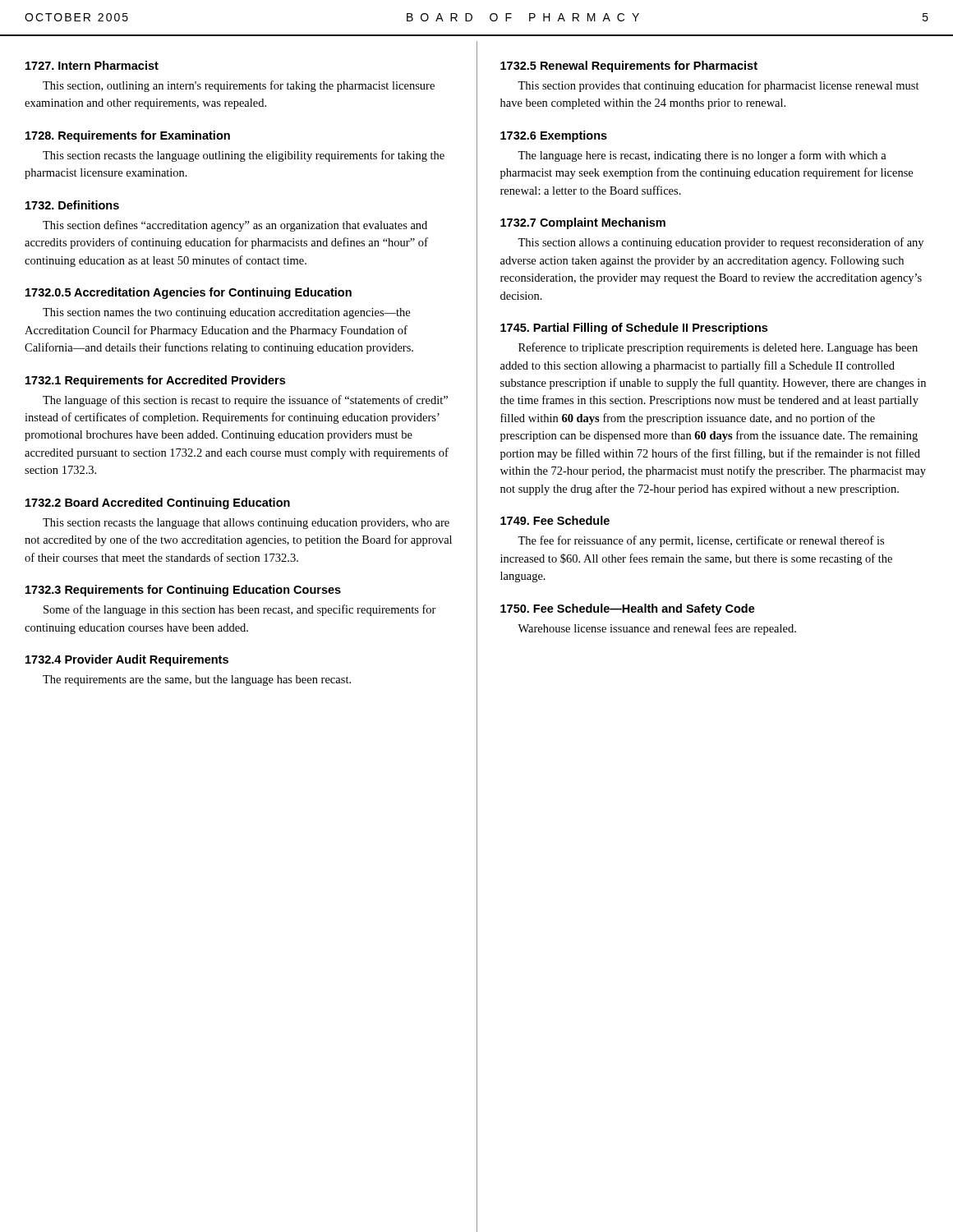953x1232 pixels.
Task: Click where it says "1732.6 Exemptions"
Action: point(554,135)
